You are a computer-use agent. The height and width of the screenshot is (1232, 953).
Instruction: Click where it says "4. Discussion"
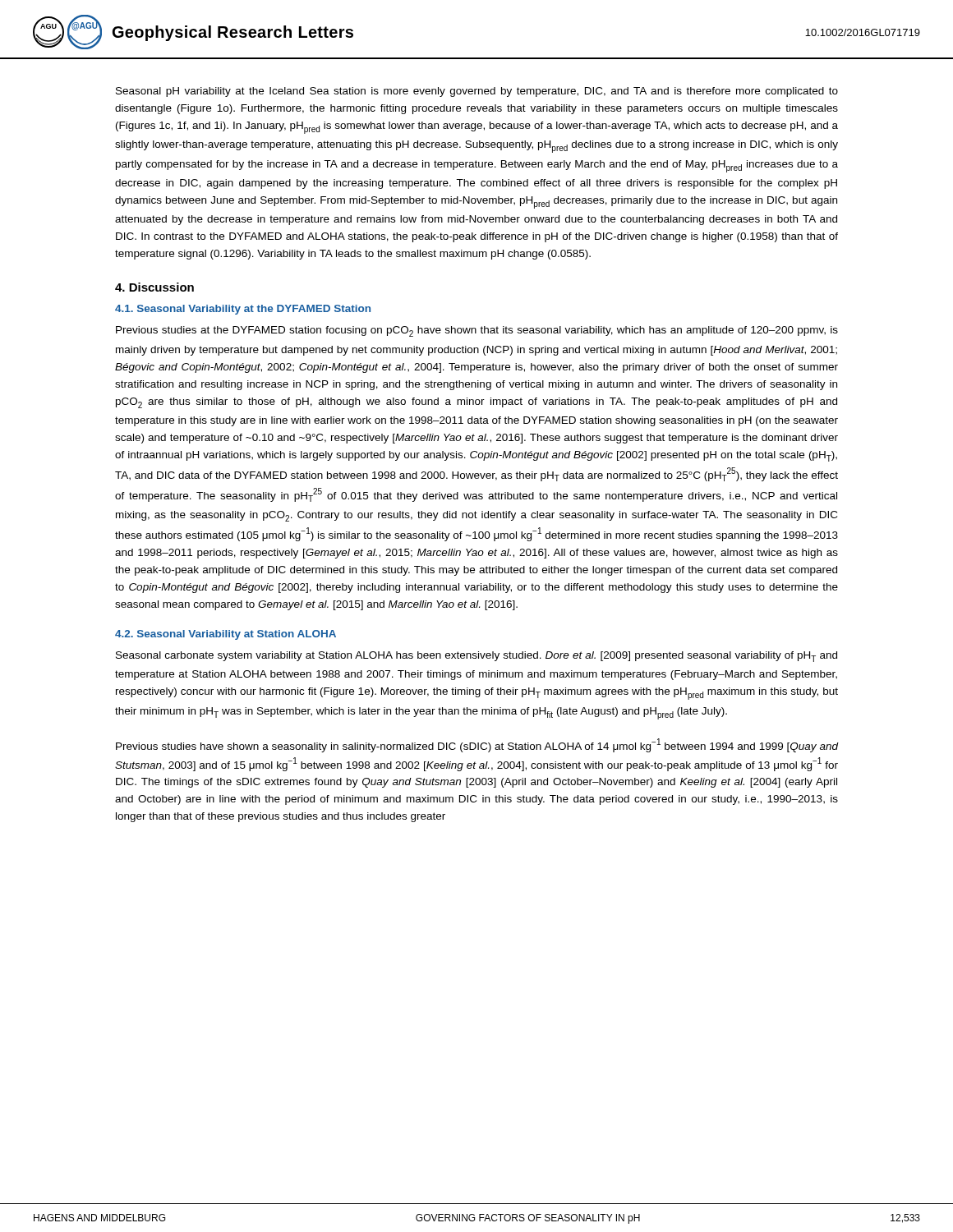(x=155, y=287)
